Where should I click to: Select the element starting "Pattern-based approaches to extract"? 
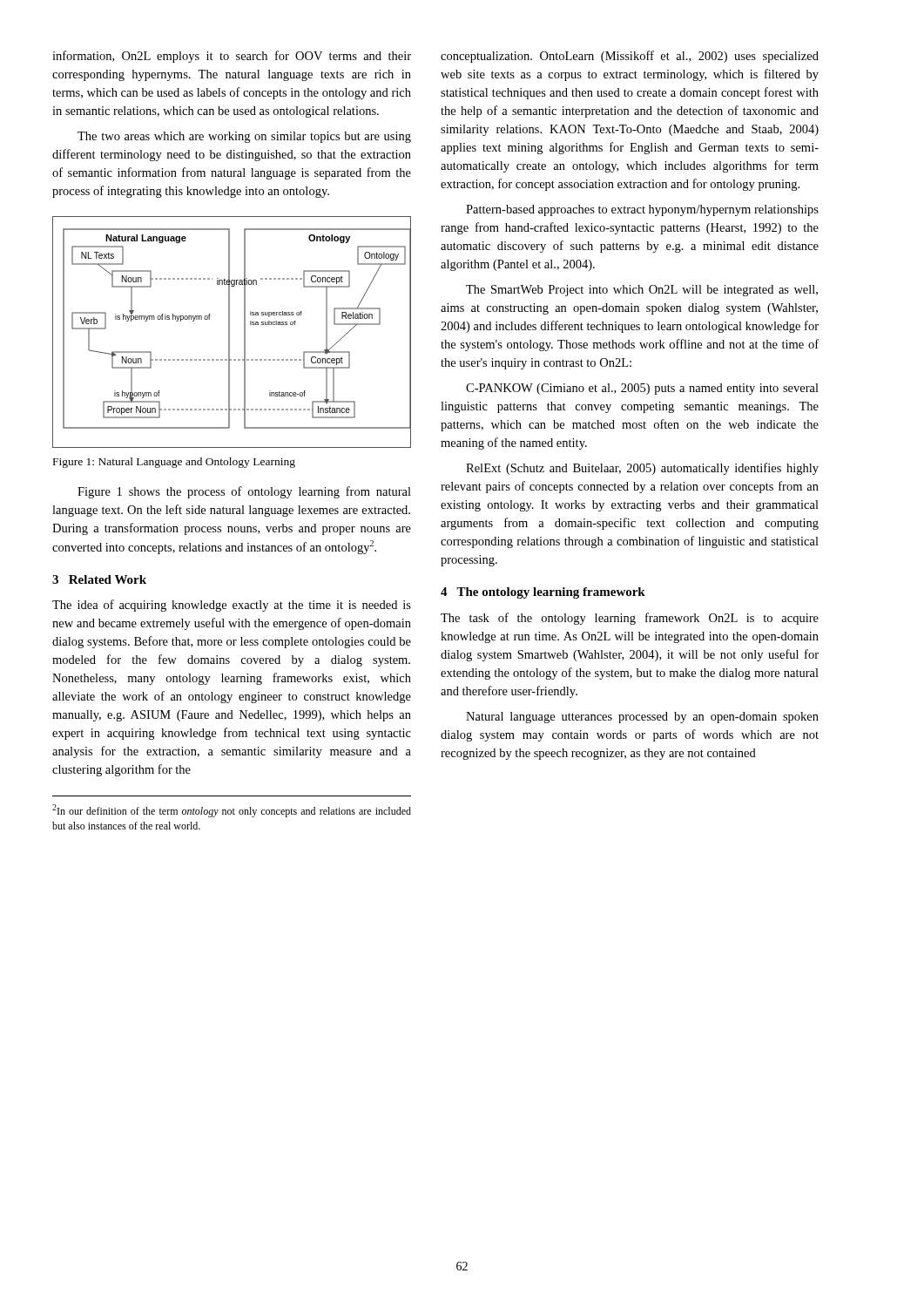coord(630,237)
